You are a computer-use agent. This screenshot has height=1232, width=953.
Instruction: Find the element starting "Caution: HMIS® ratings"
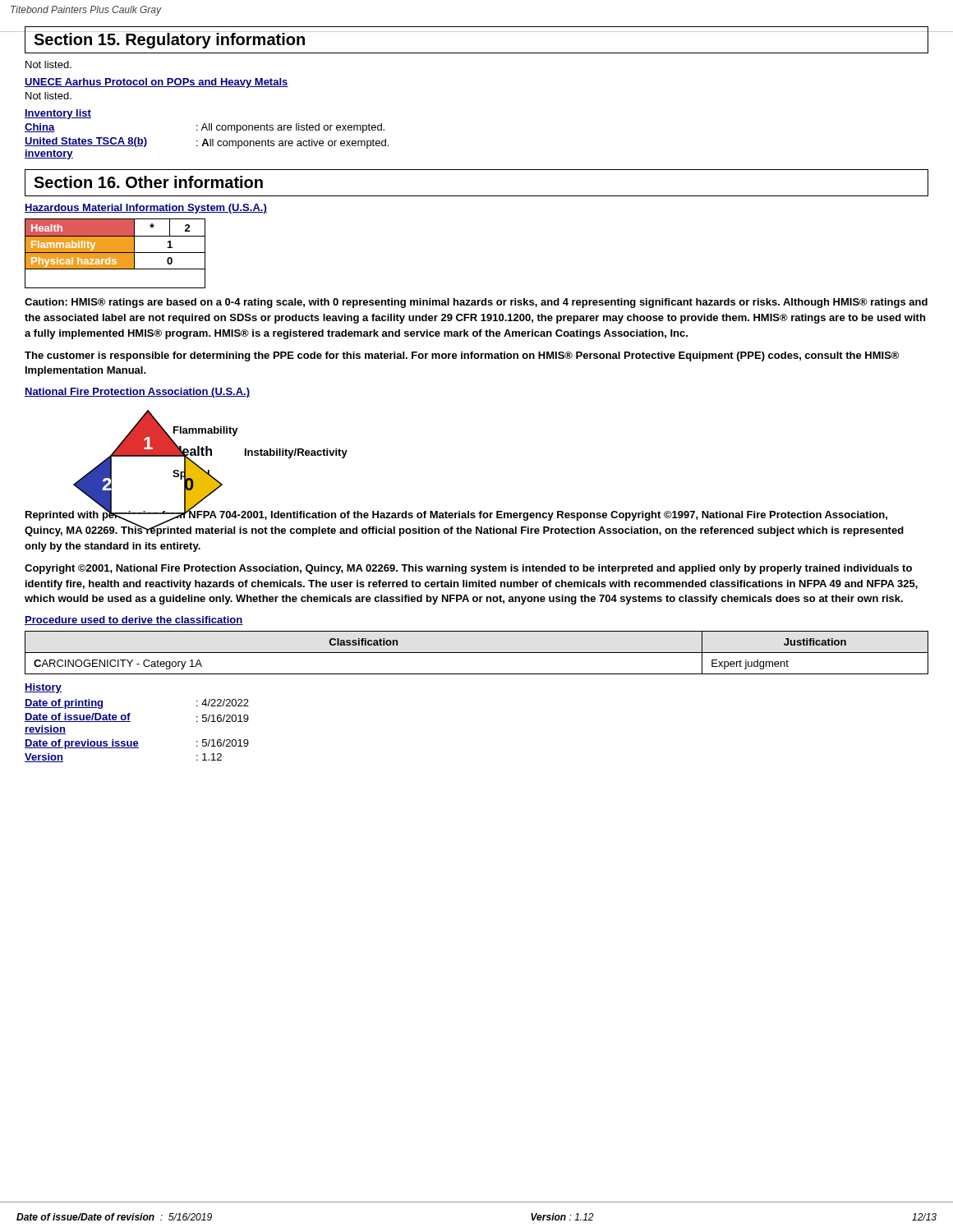click(476, 317)
